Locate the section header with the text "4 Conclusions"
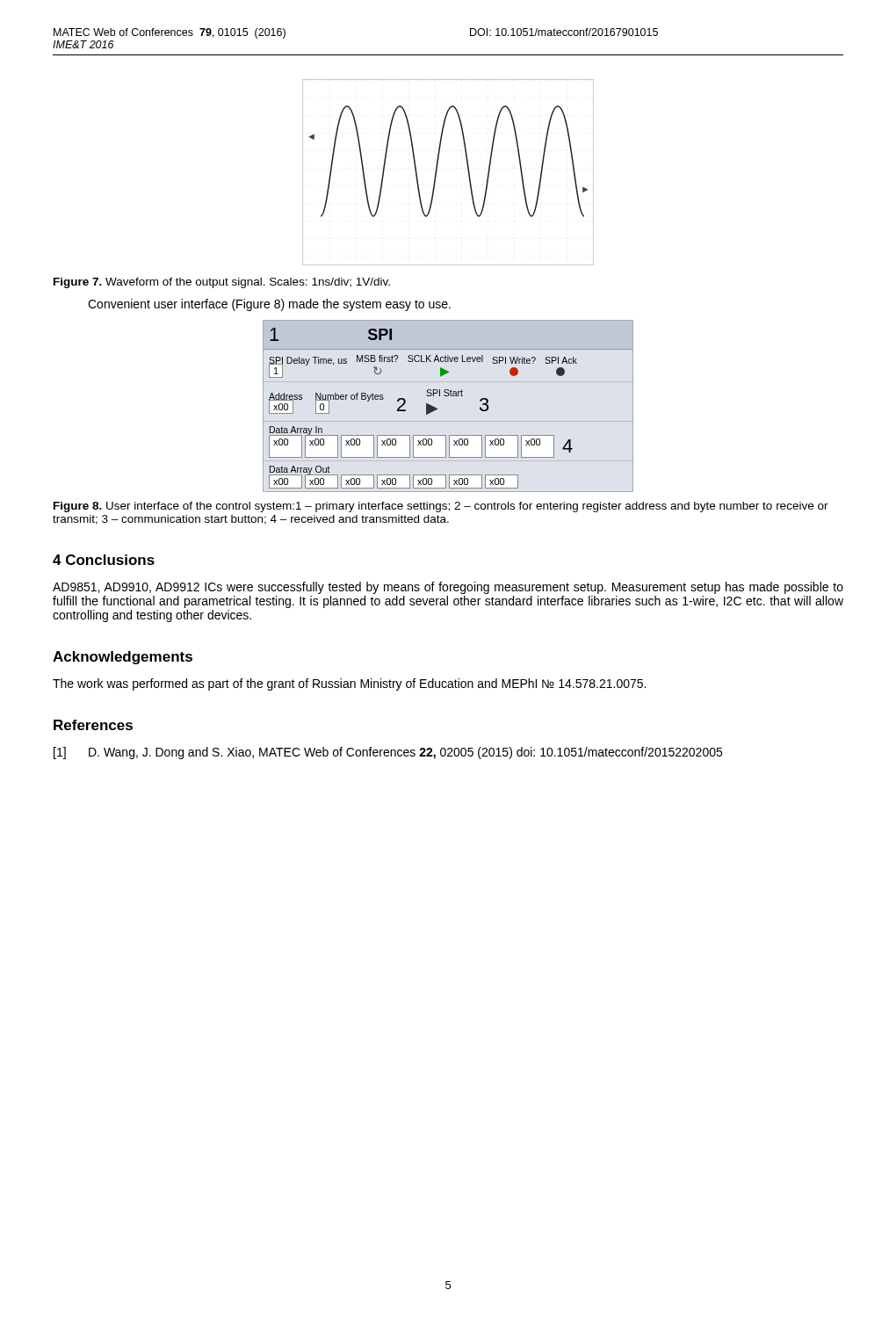This screenshot has width=896, height=1318. point(104,560)
